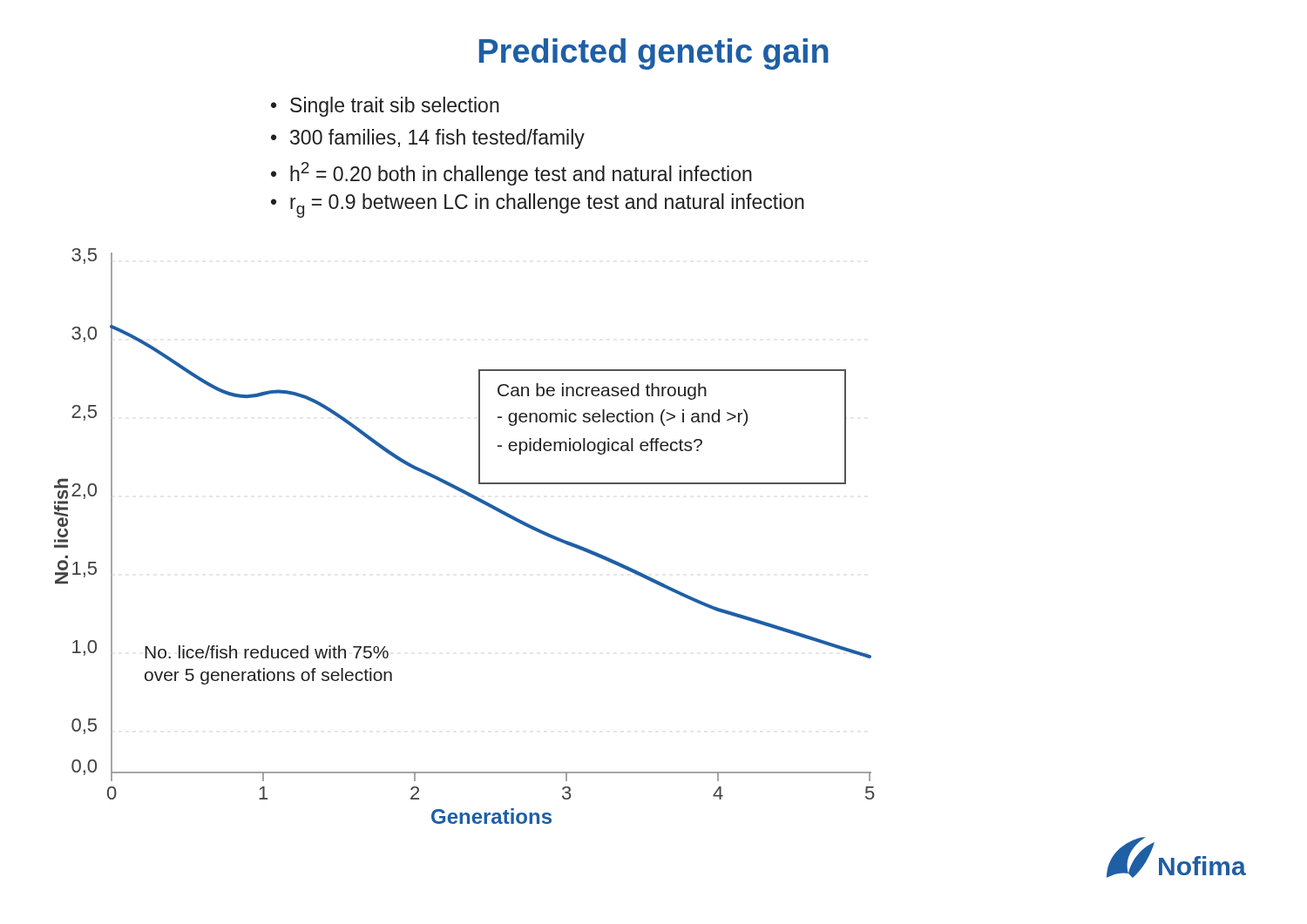This screenshot has width=1307, height=924.
Task: Click on the block starting "•Single trait sib"
Action: point(385,105)
